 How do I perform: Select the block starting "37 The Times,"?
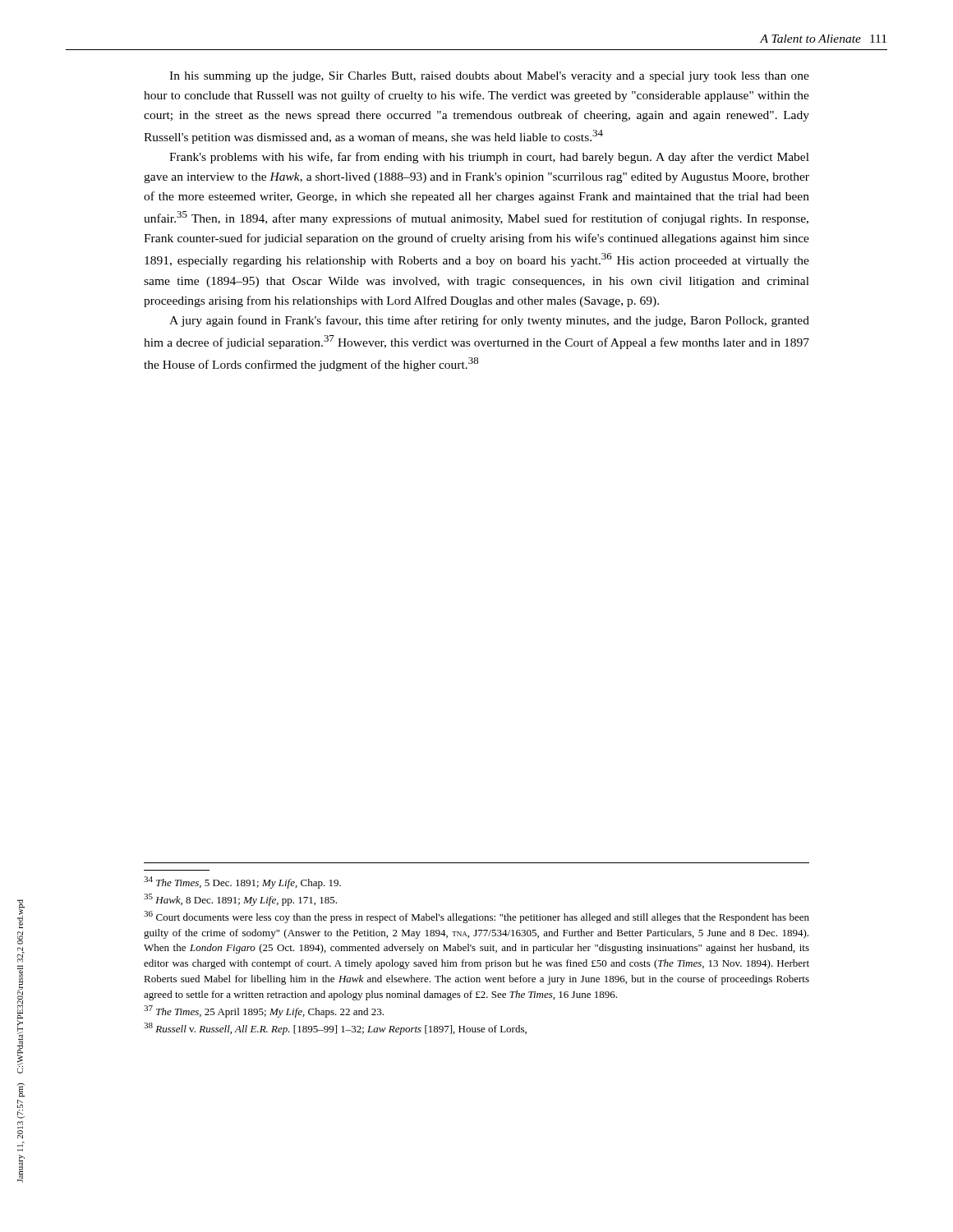click(264, 1011)
